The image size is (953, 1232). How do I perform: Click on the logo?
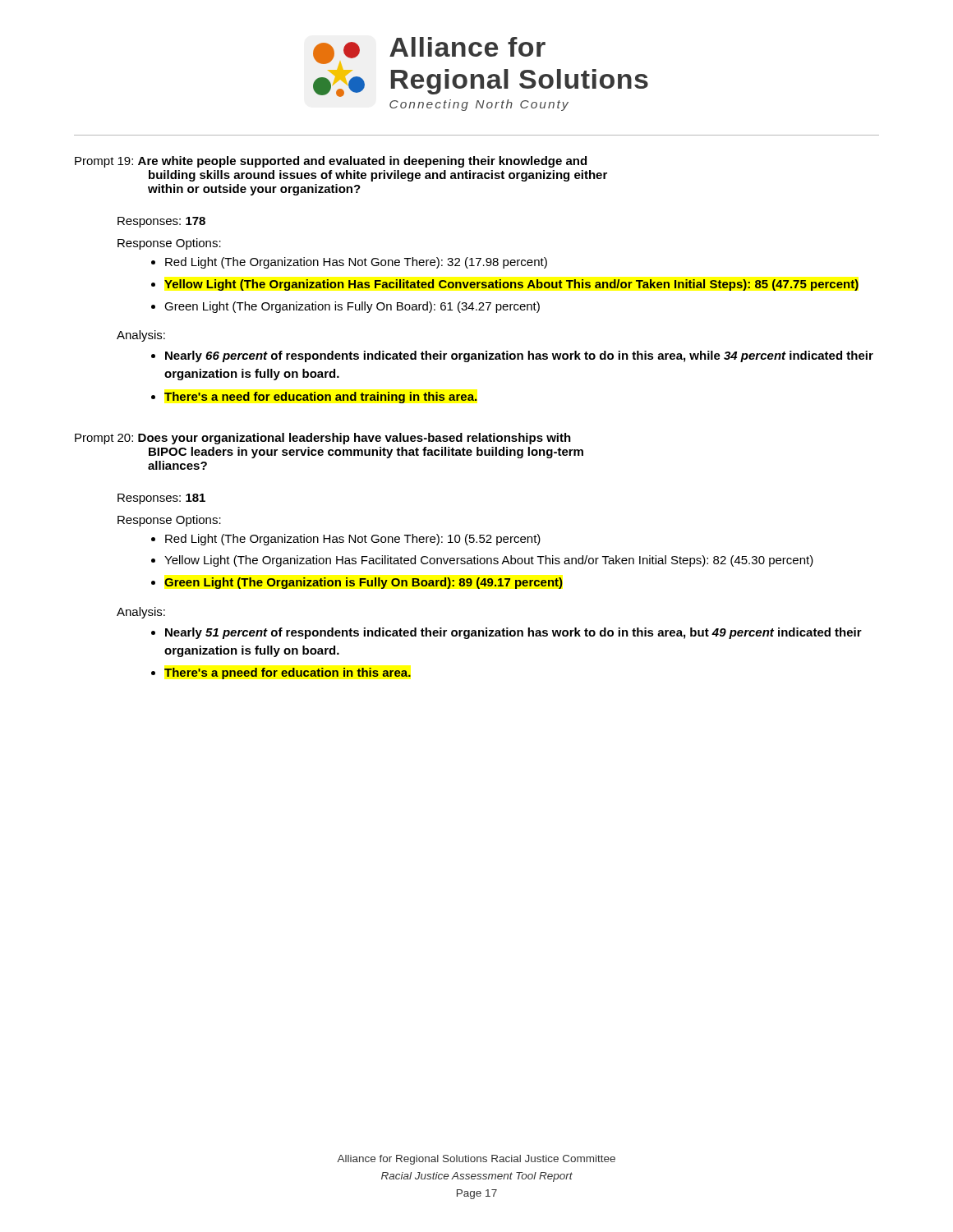[476, 63]
